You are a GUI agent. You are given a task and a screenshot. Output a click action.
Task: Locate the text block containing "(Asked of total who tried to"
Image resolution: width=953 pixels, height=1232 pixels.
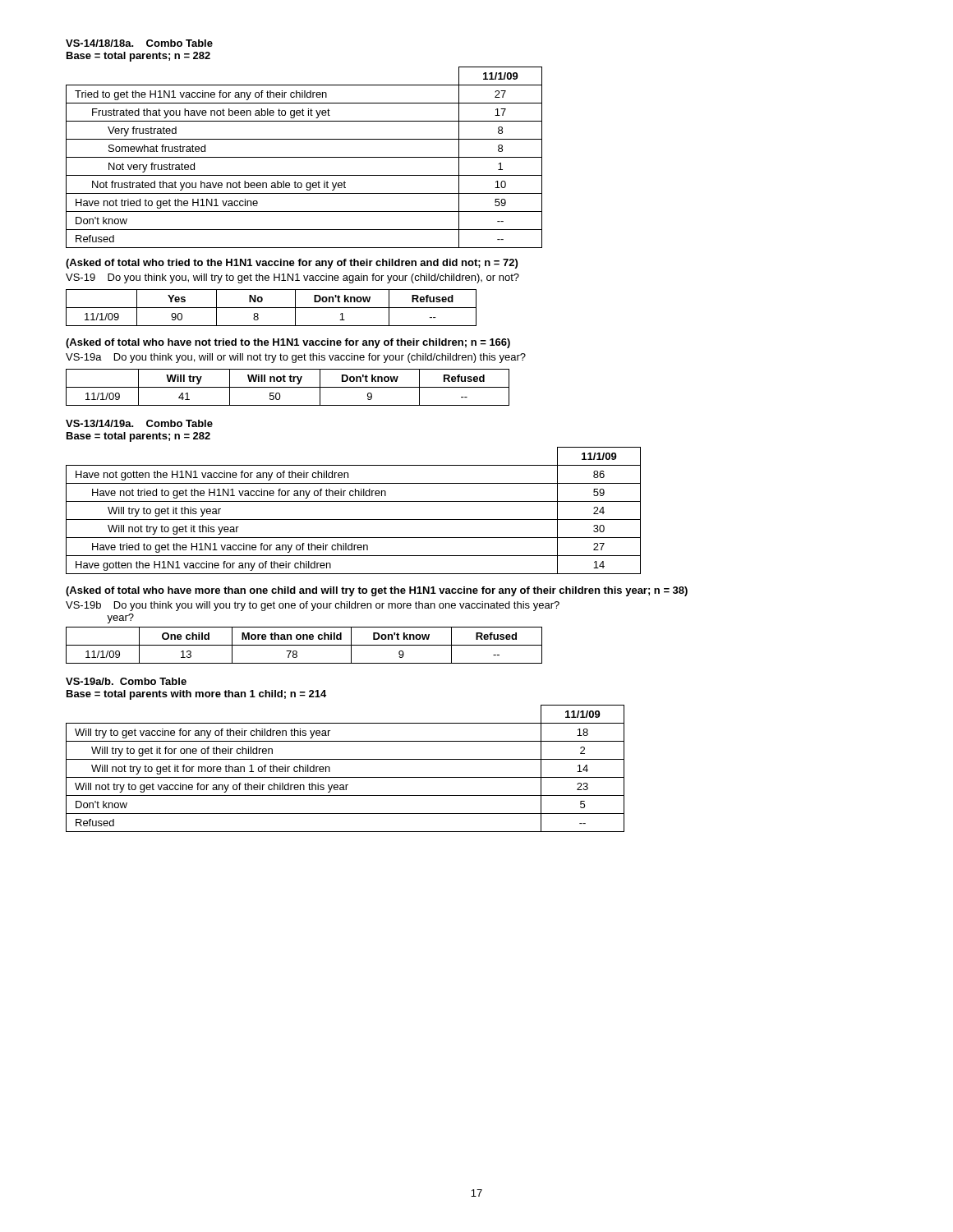pyautogui.click(x=292, y=262)
